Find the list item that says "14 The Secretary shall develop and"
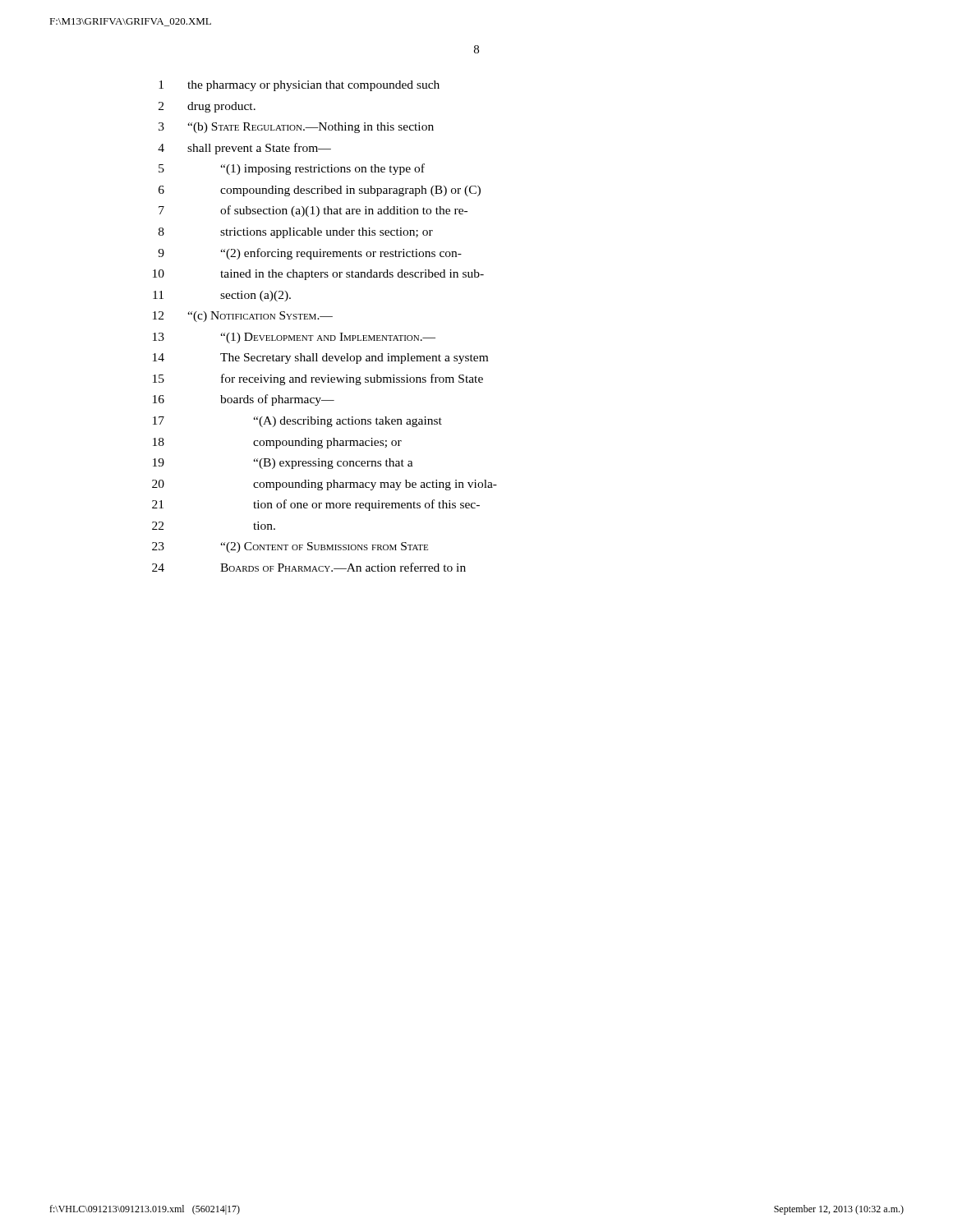Screen dimensions: 1232x953 tap(495, 357)
